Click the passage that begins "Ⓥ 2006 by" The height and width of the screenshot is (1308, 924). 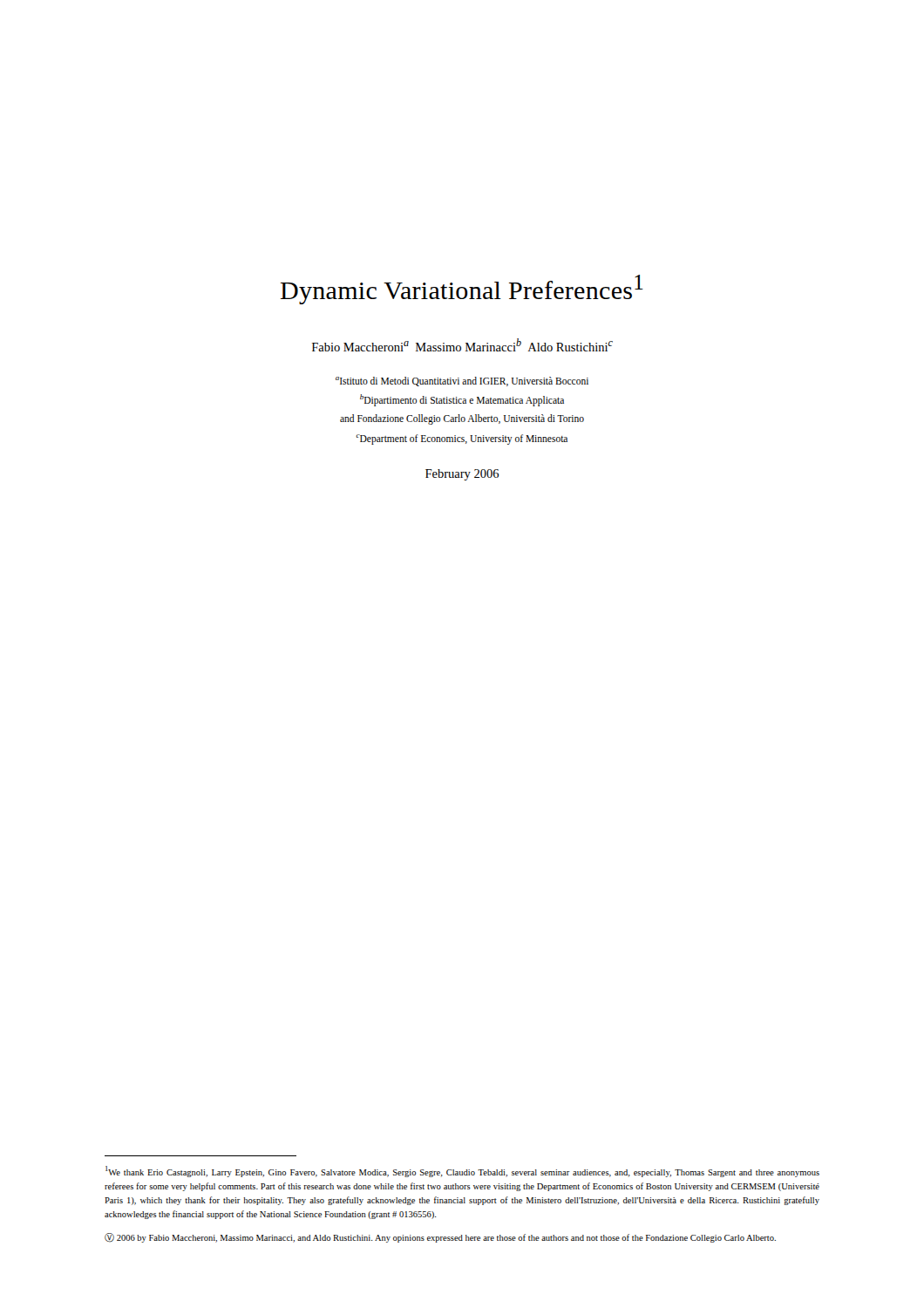pyautogui.click(x=440, y=1238)
